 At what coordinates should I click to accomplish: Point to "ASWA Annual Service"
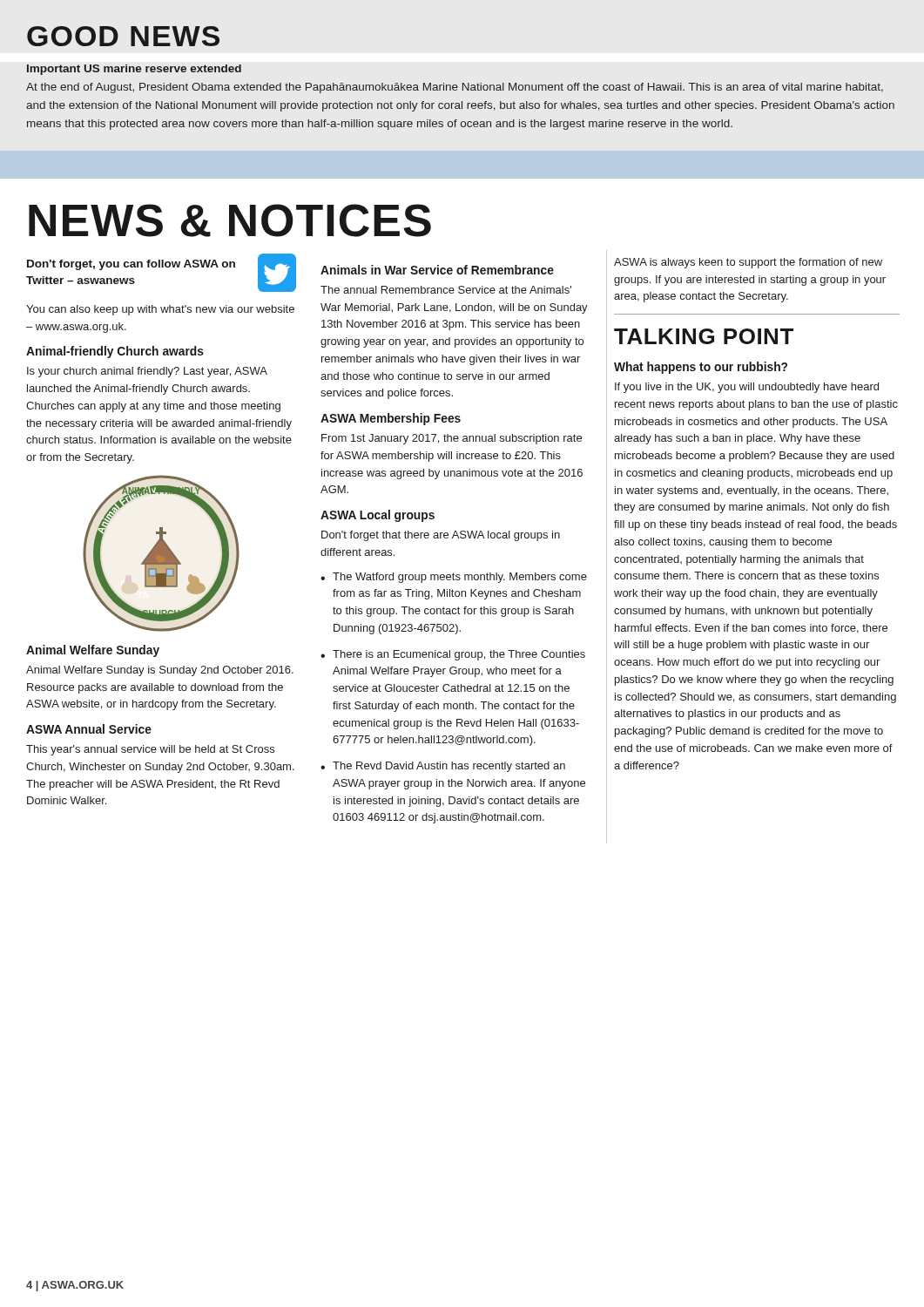89,730
